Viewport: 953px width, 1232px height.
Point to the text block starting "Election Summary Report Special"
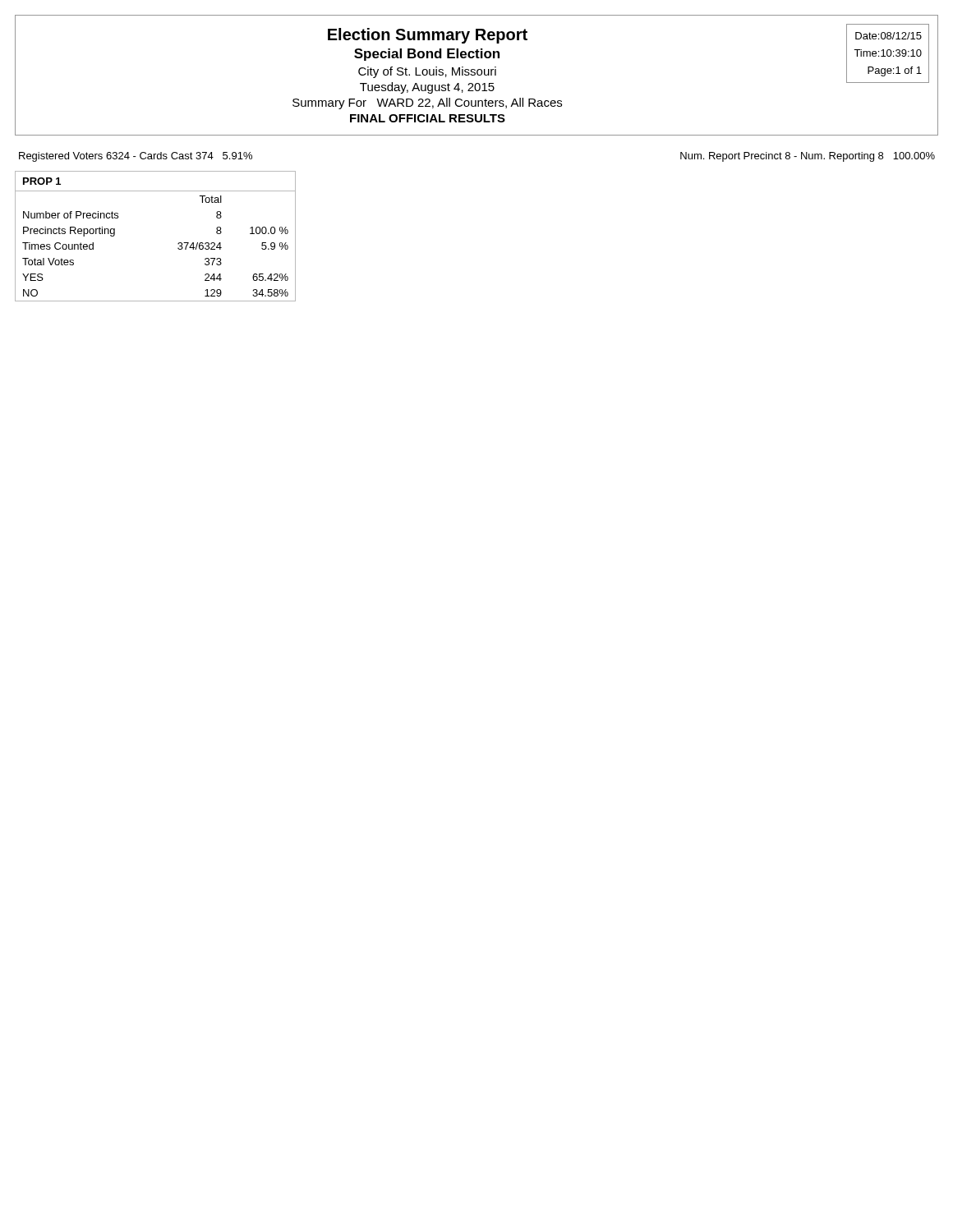coord(481,74)
